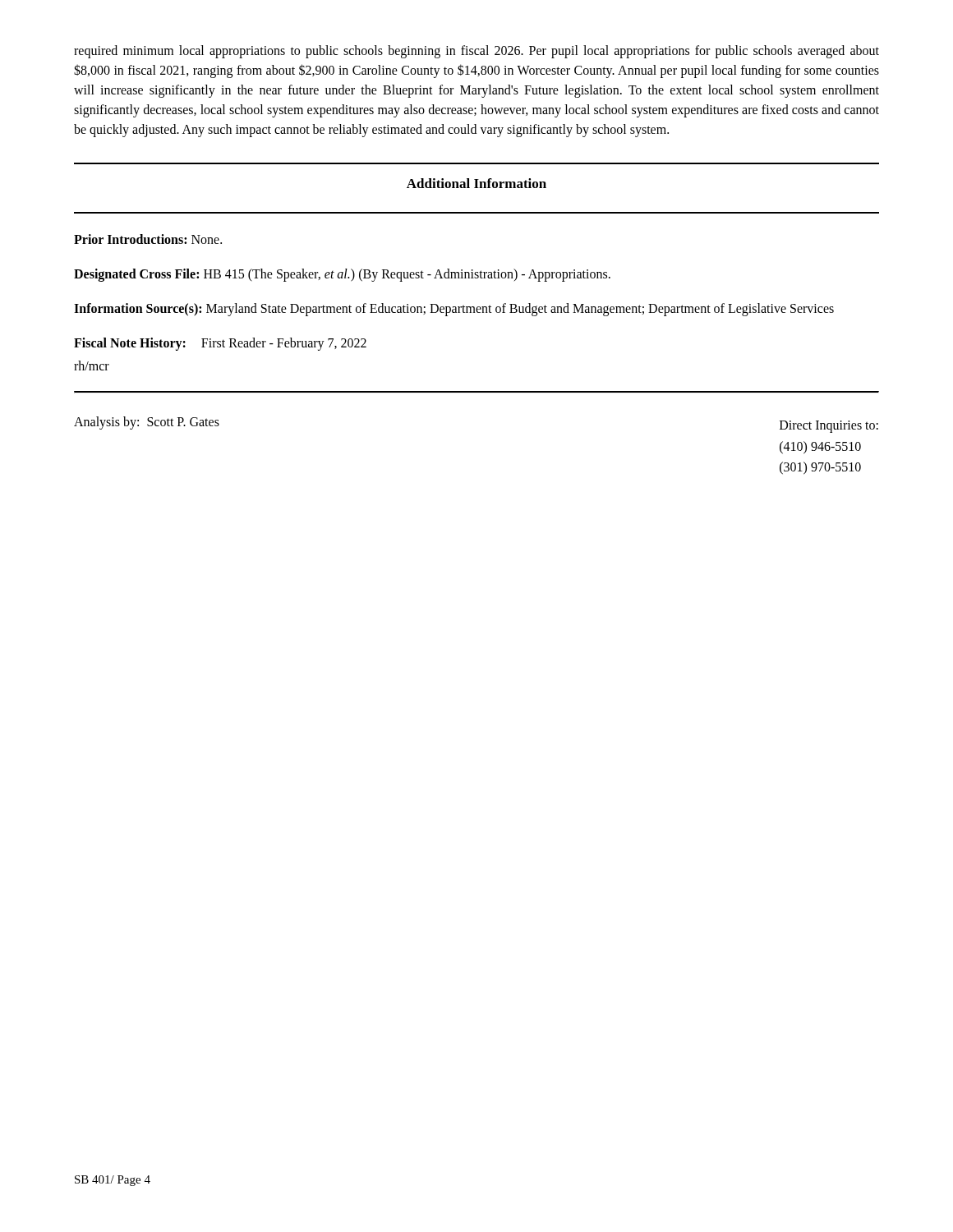Locate the text starting "Analysis by: Scott P. Gates Direct Inquiries"
The height and width of the screenshot is (1232, 953).
[152, 425]
